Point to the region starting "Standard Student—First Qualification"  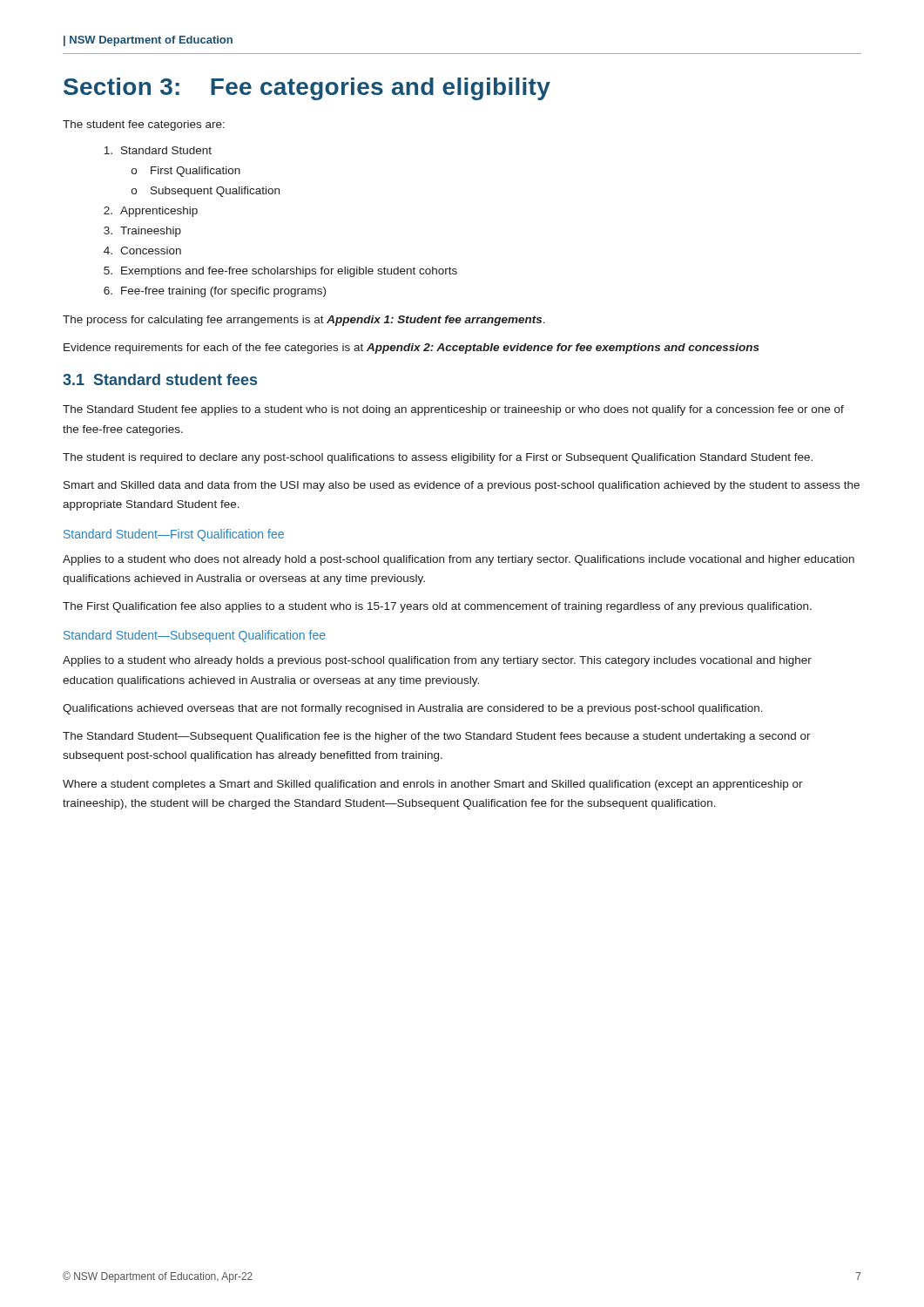point(174,534)
